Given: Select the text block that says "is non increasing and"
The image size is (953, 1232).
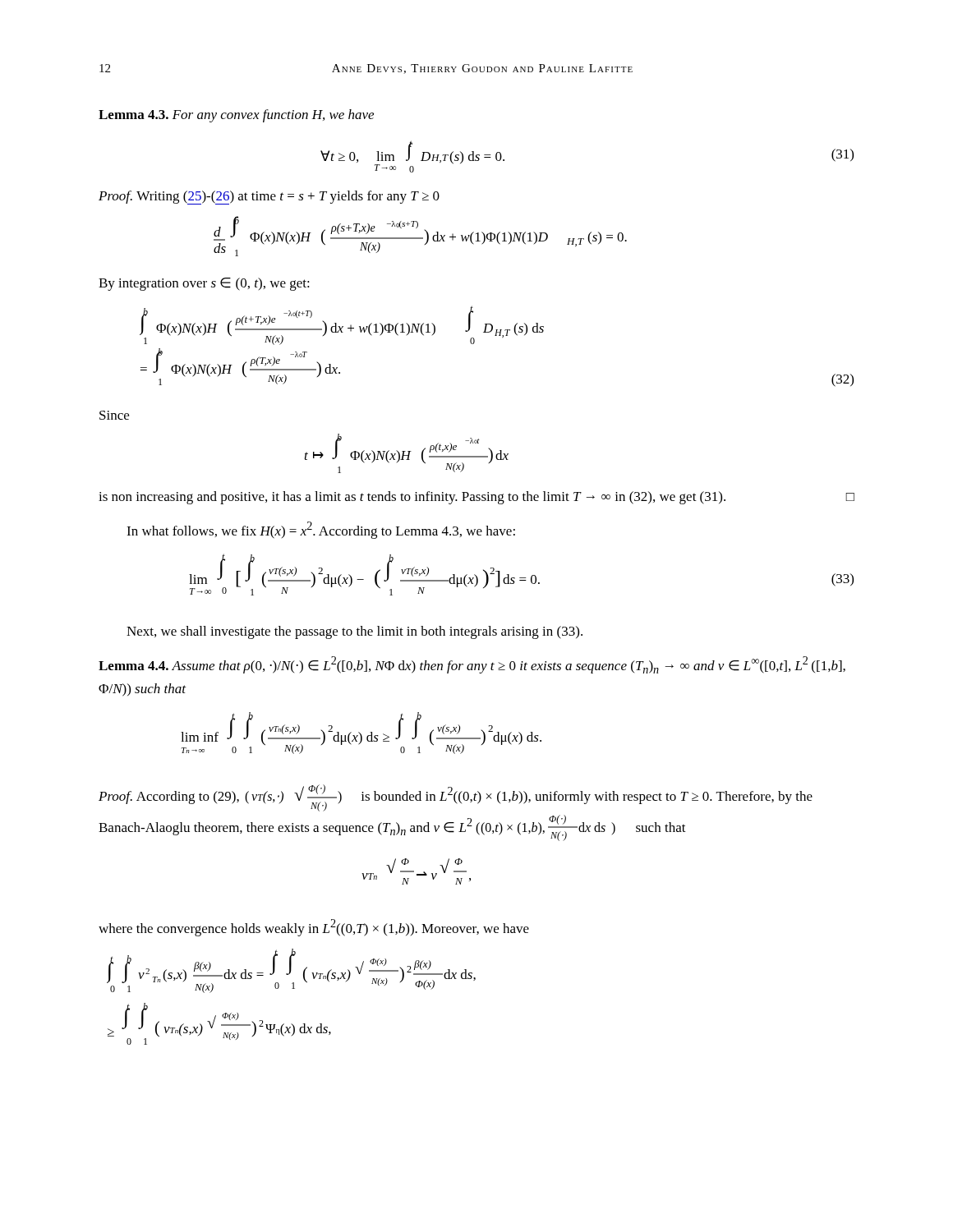Looking at the screenshot, I should 476,497.
